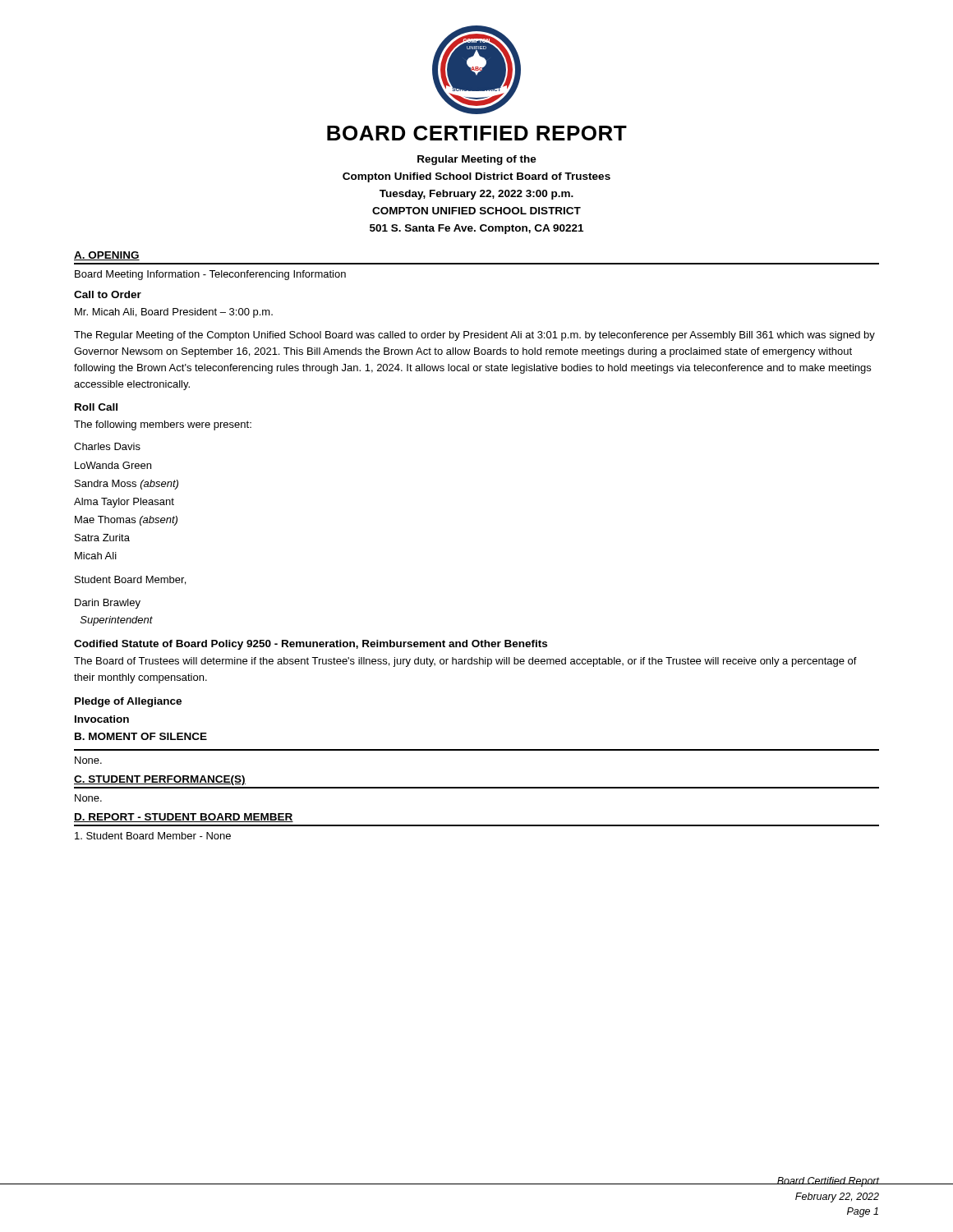Locate the text "Sandra Moss (absent)"
This screenshot has height=1232, width=953.
tap(127, 483)
